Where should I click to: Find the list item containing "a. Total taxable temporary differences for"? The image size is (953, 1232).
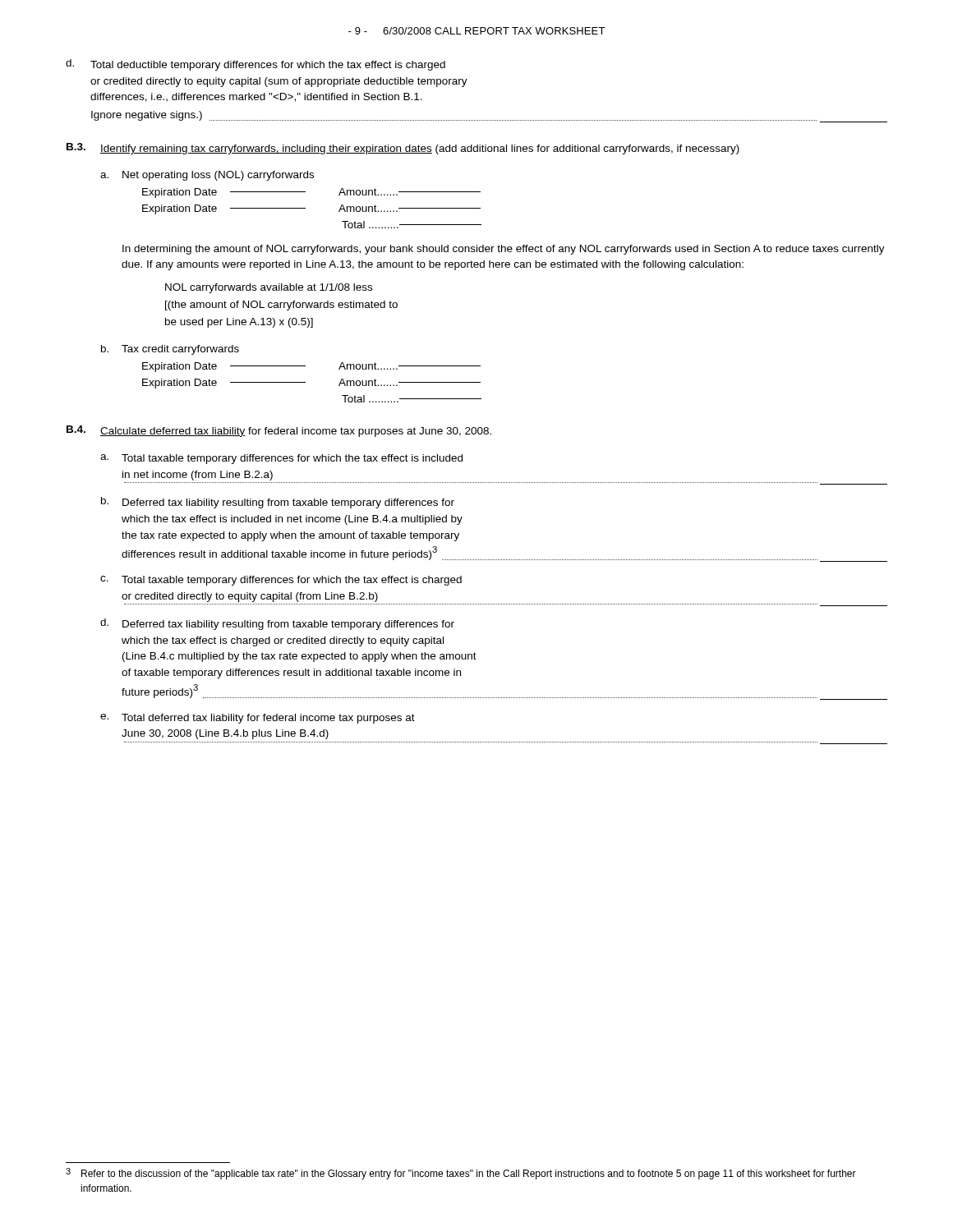[281, 459]
